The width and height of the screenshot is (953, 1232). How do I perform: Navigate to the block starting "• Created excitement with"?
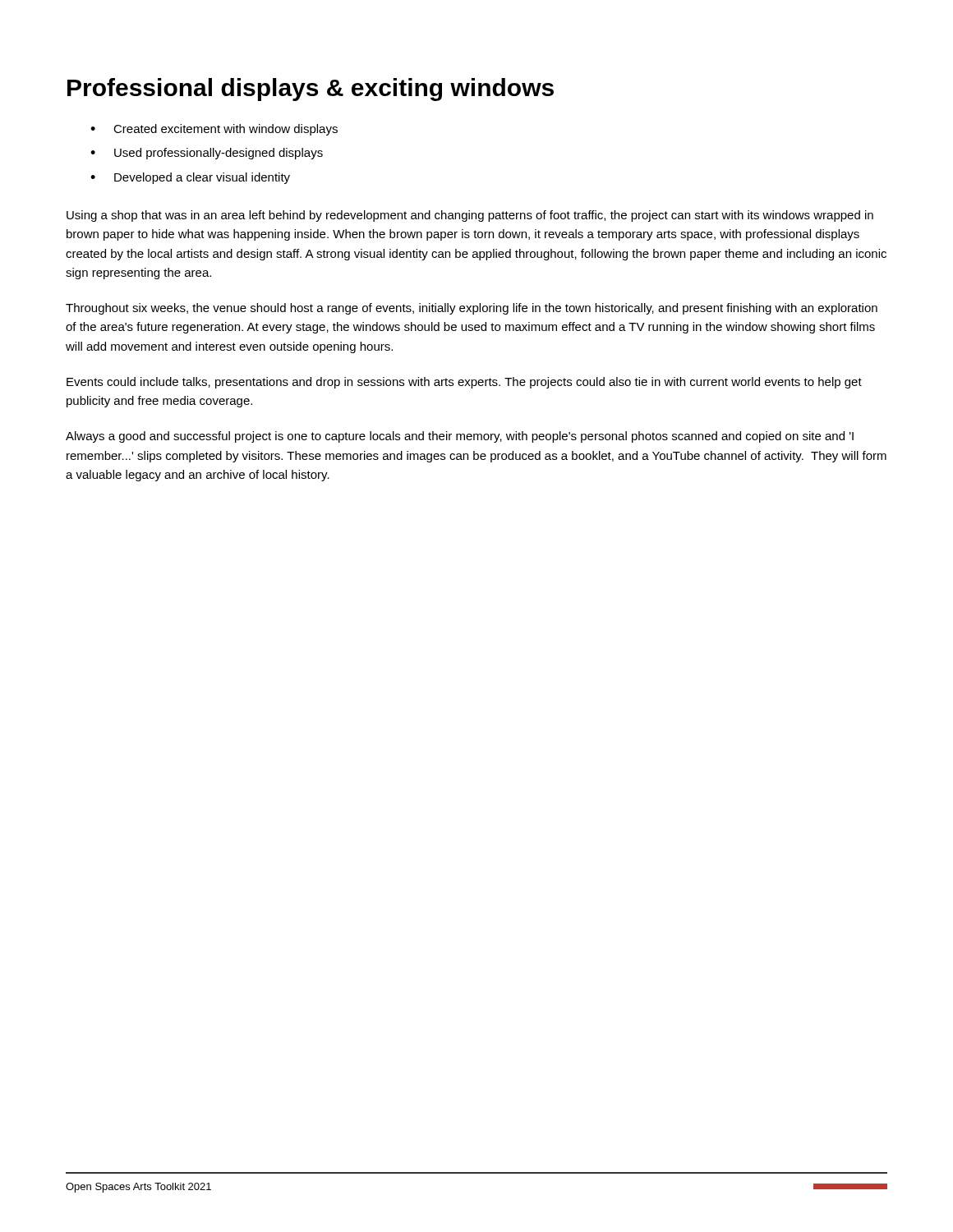pyautogui.click(x=214, y=129)
